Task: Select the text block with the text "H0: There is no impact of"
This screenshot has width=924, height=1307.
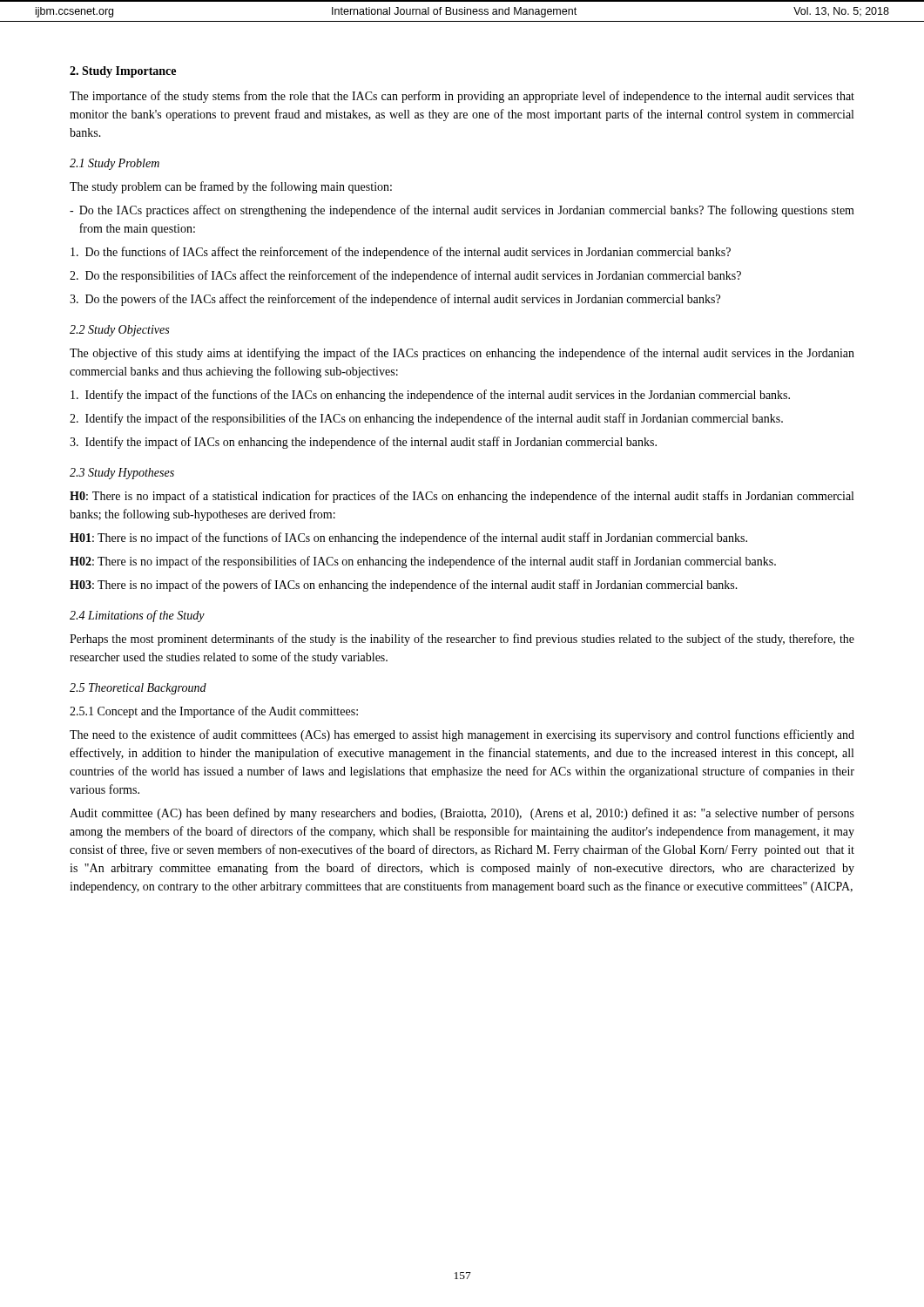Action: (462, 505)
